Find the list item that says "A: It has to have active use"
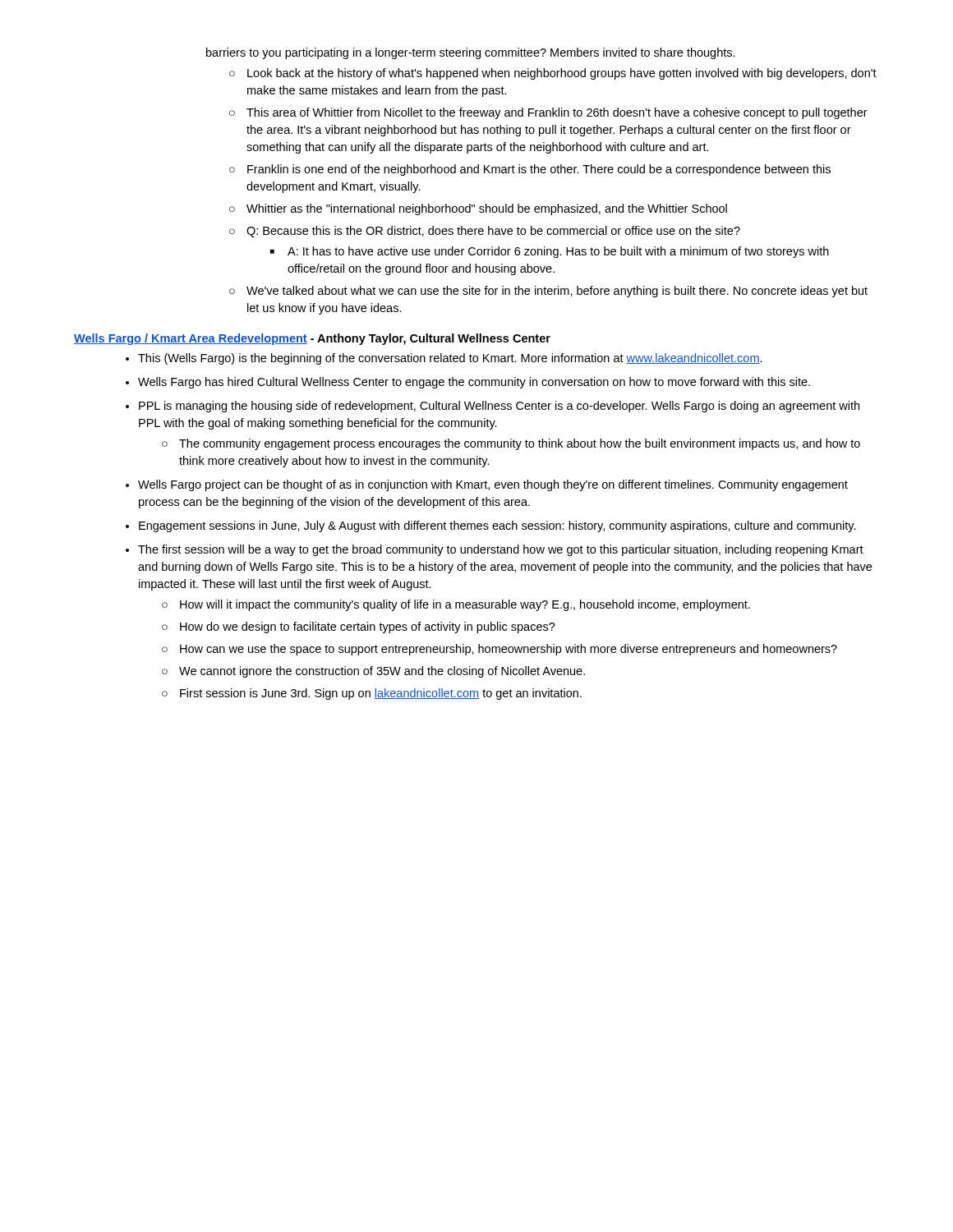This screenshot has width=953, height=1232. [x=558, y=260]
